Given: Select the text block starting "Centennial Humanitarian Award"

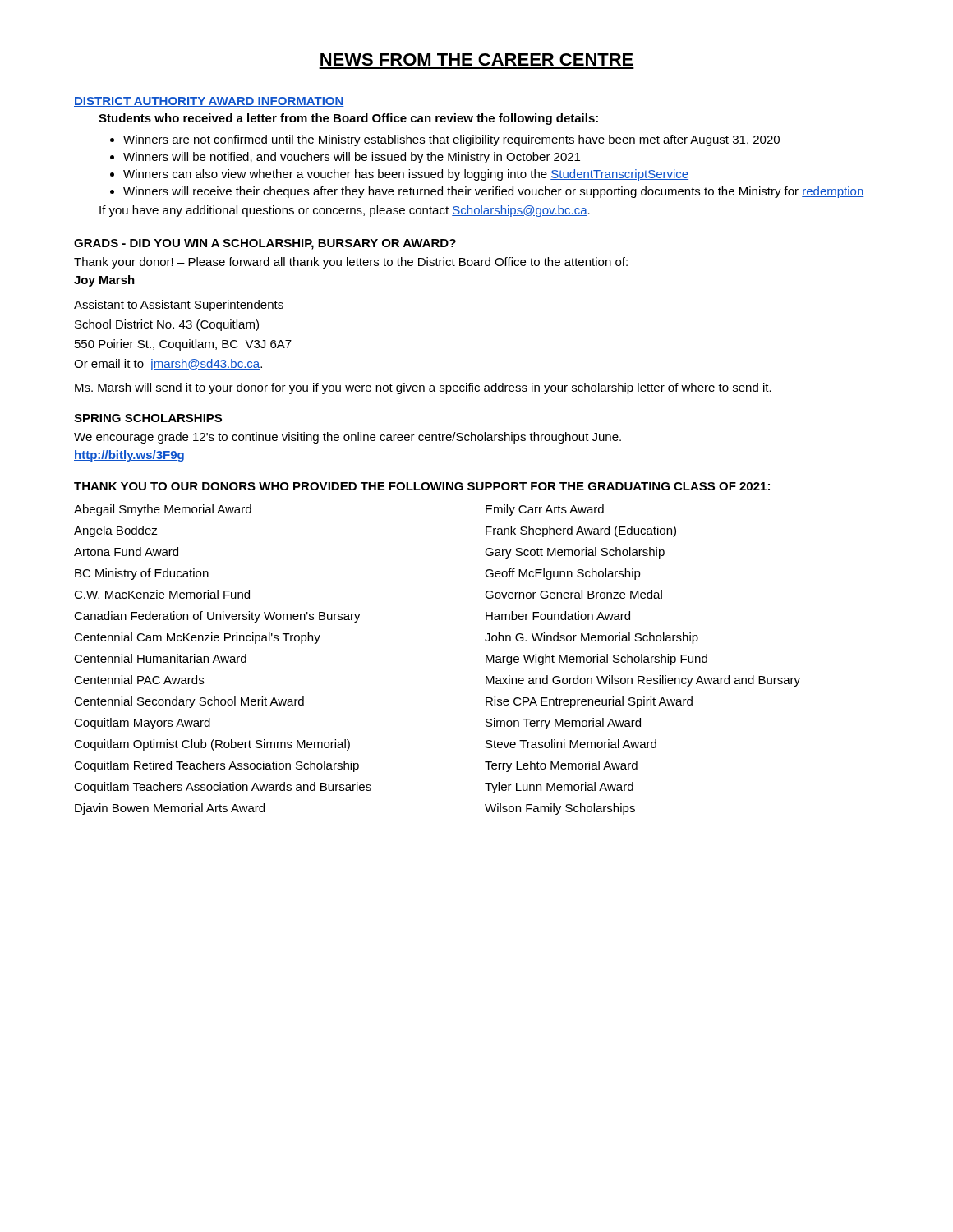Looking at the screenshot, I should click(x=160, y=658).
